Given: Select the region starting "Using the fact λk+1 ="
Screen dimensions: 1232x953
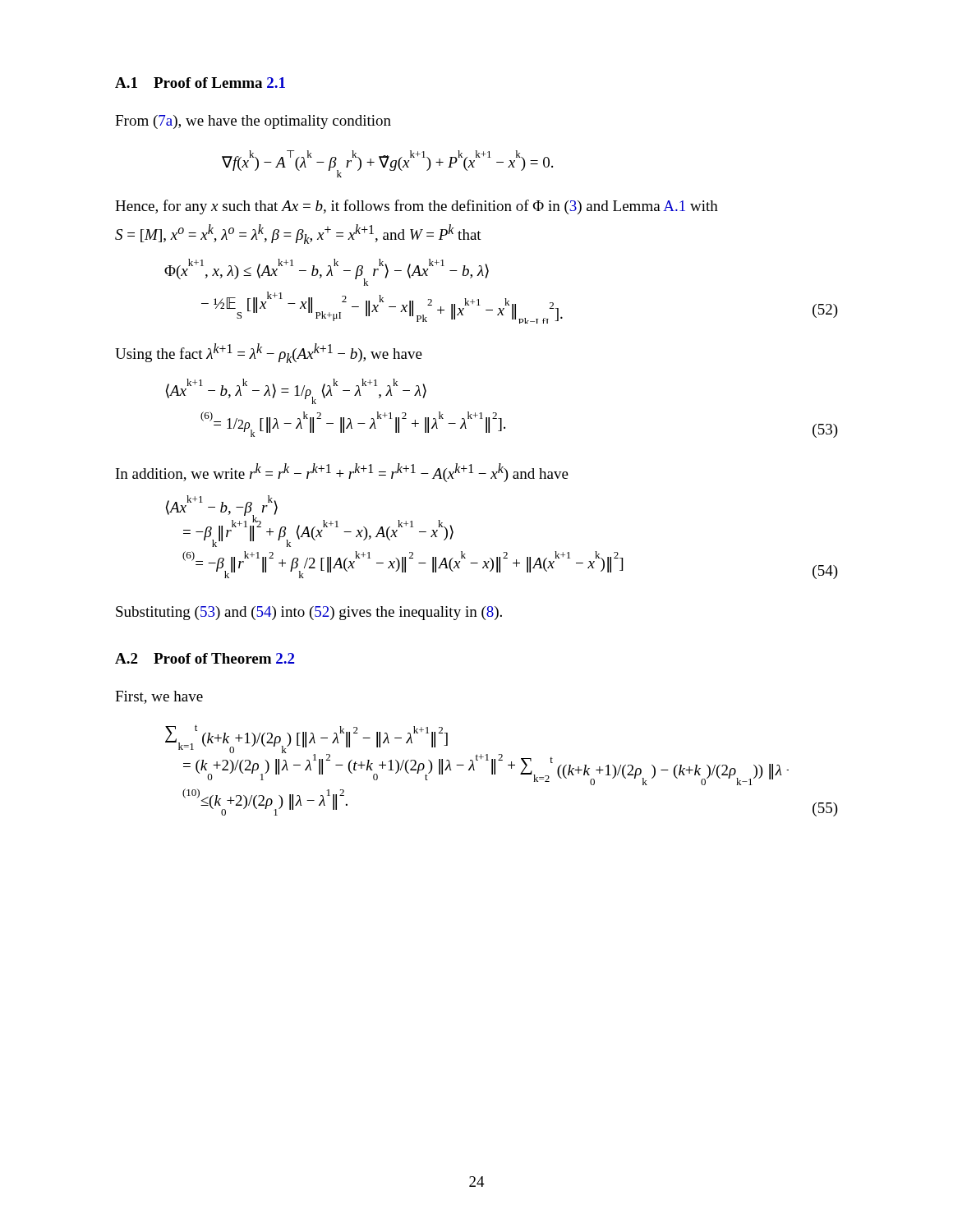Looking at the screenshot, I should click(269, 354).
